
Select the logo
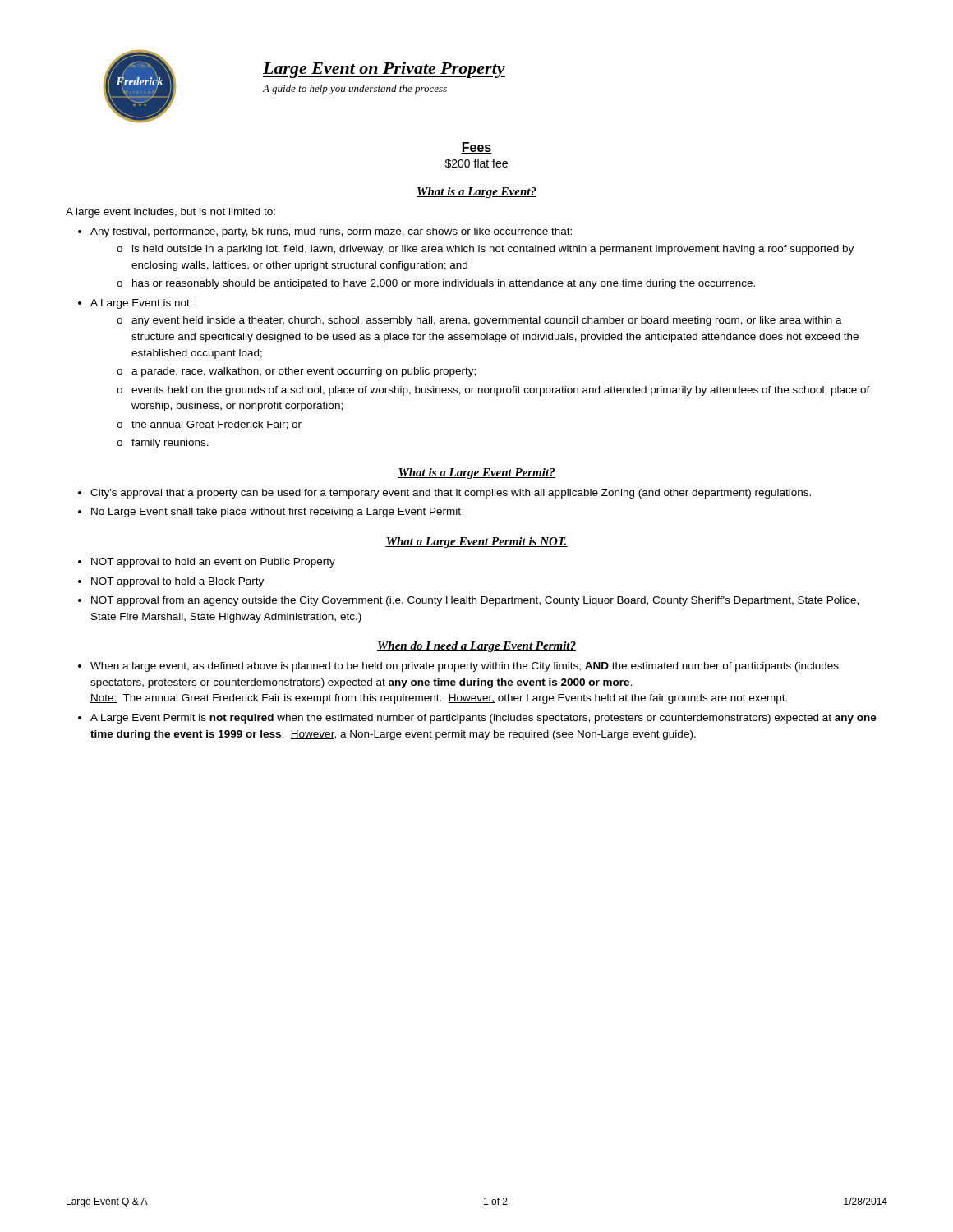(x=148, y=87)
